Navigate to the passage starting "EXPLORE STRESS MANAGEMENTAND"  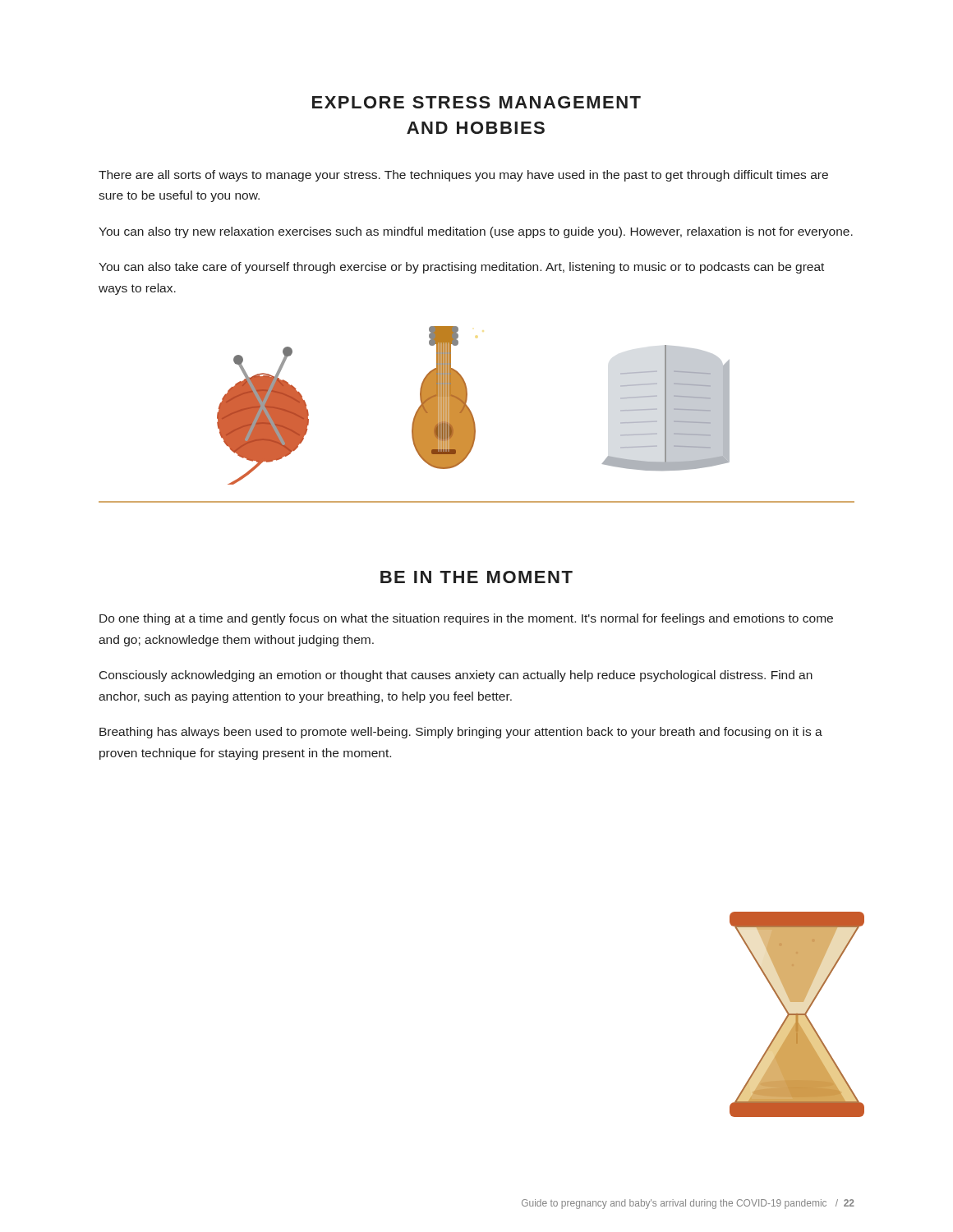(476, 115)
